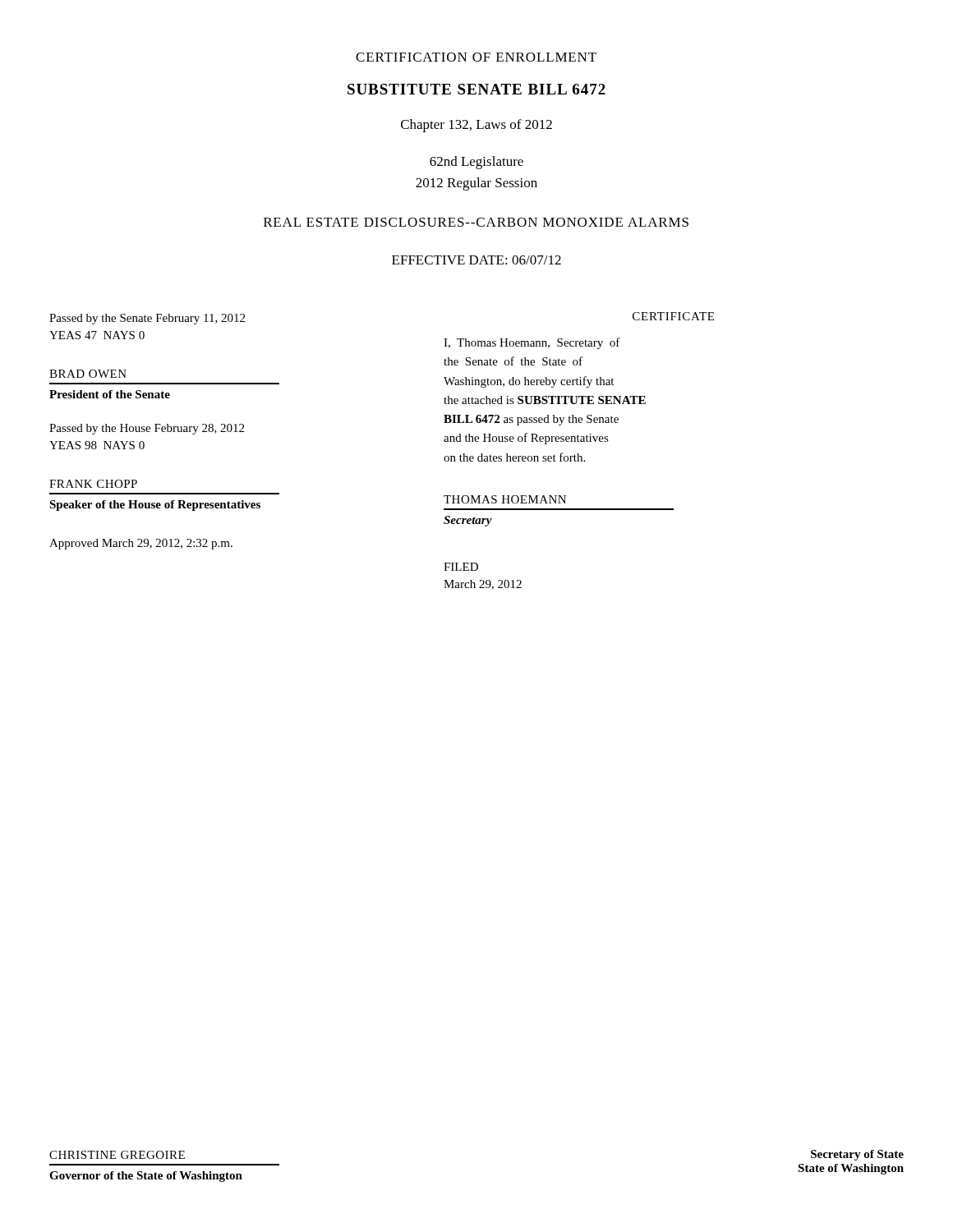953x1232 pixels.
Task: Click on the title that says "SUBSTITUTE SENATE BILL 6472"
Action: tap(476, 89)
